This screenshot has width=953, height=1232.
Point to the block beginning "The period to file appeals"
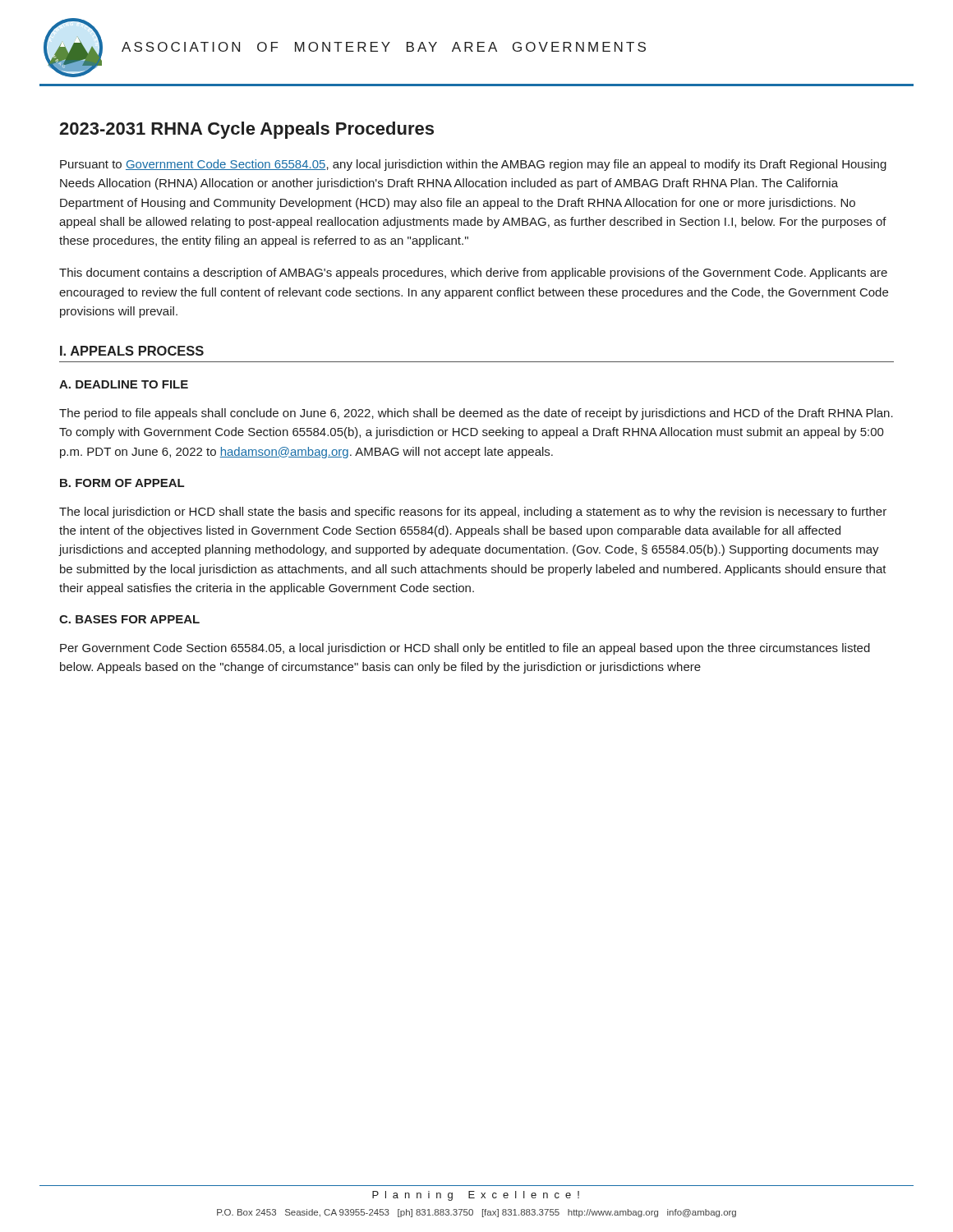tap(476, 432)
